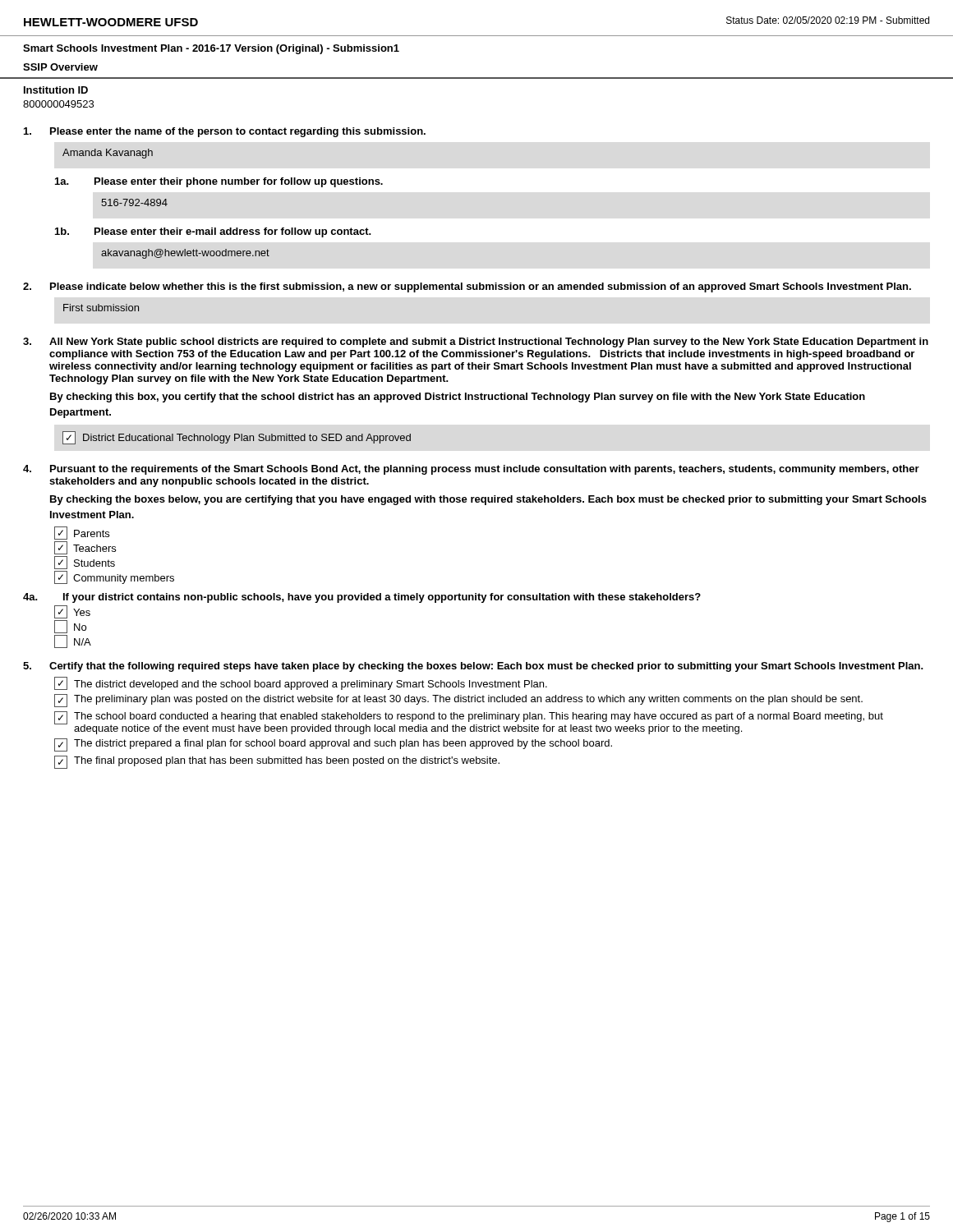Locate the element starting "2. Please indicate"
This screenshot has width=953, height=1232.
coord(467,287)
